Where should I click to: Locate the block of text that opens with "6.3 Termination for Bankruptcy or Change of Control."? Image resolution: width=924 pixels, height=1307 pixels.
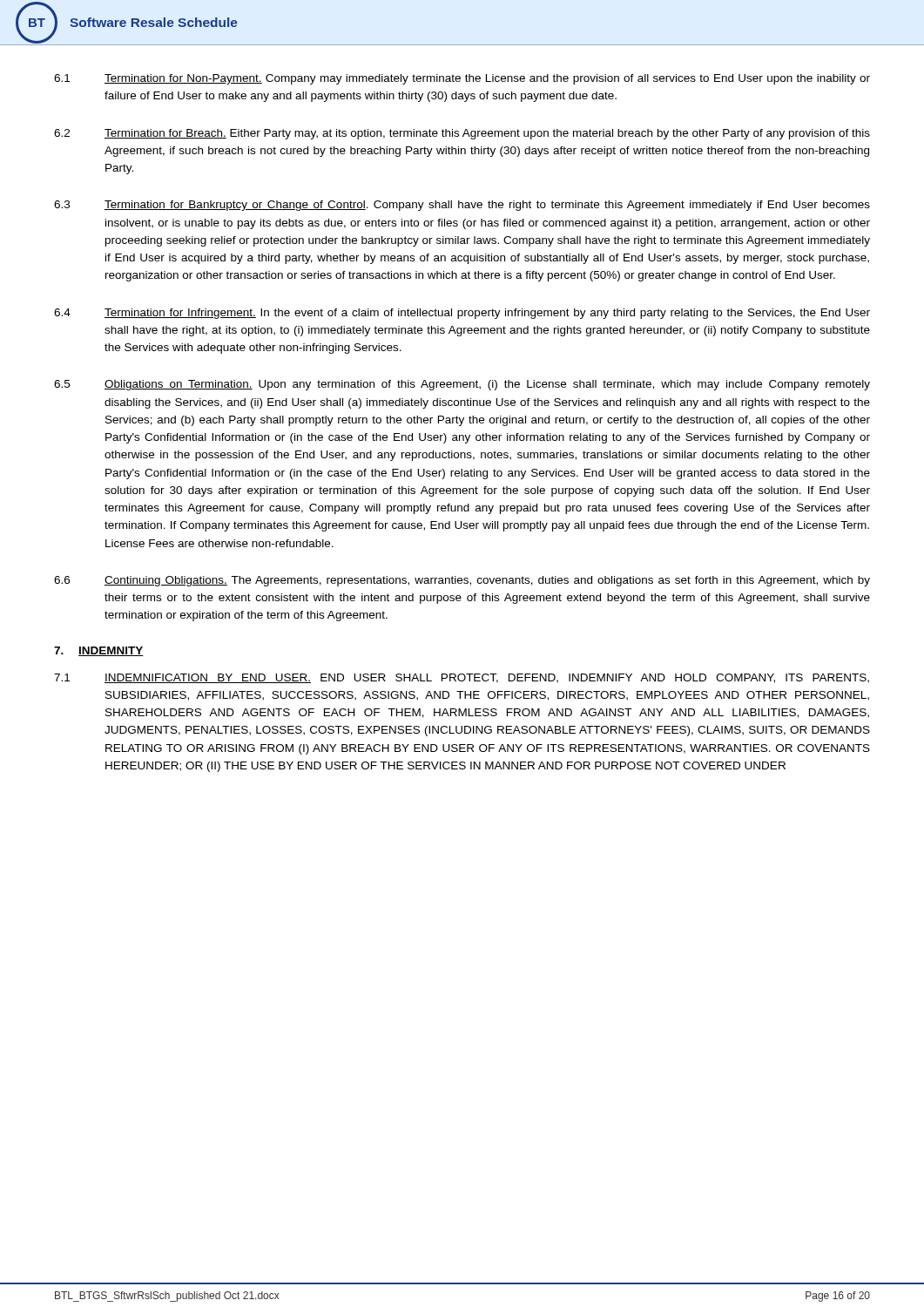pos(462,240)
